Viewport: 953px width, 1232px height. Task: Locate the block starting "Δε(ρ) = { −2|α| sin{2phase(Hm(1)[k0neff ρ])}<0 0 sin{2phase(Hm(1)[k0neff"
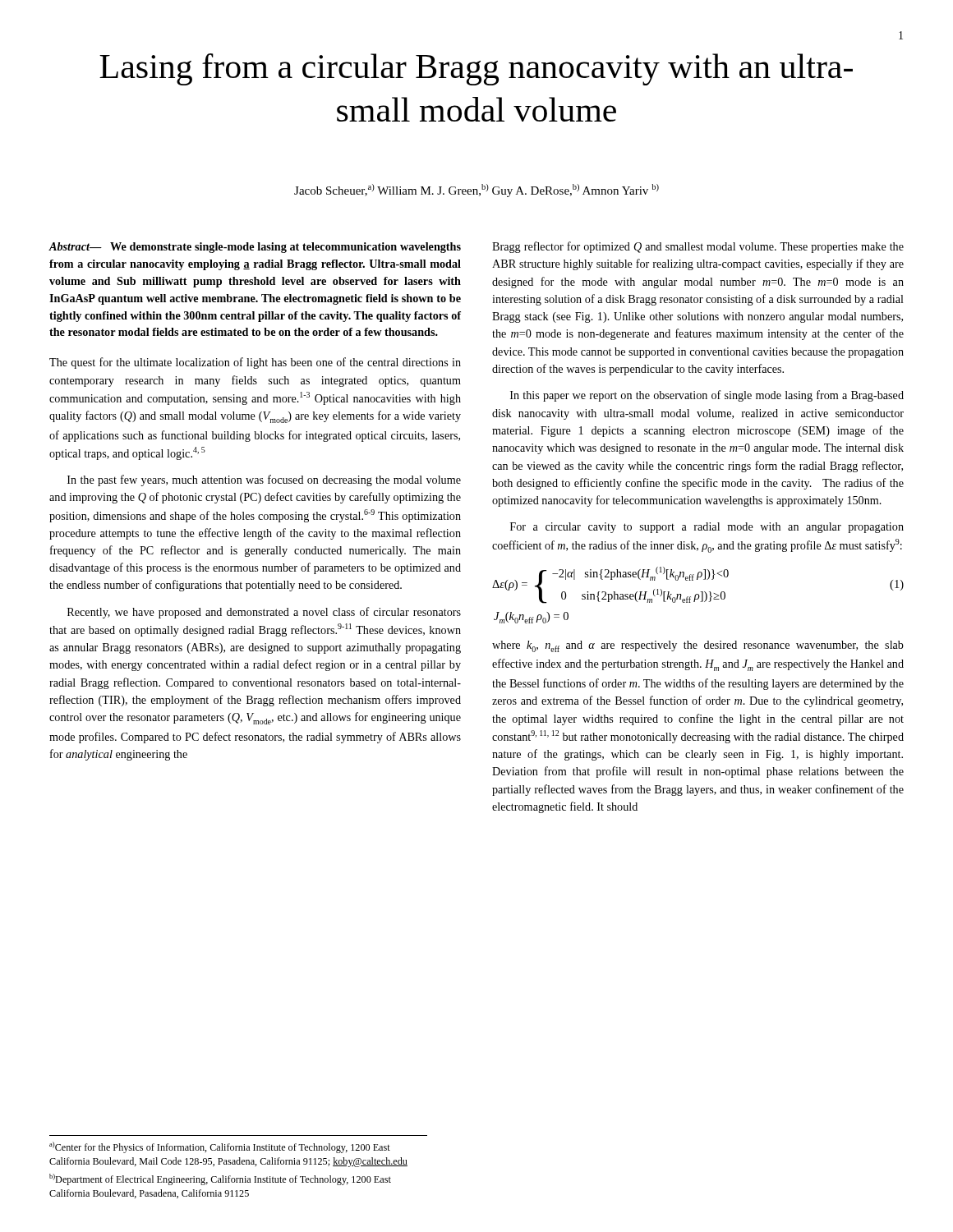click(x=698, y=595)
